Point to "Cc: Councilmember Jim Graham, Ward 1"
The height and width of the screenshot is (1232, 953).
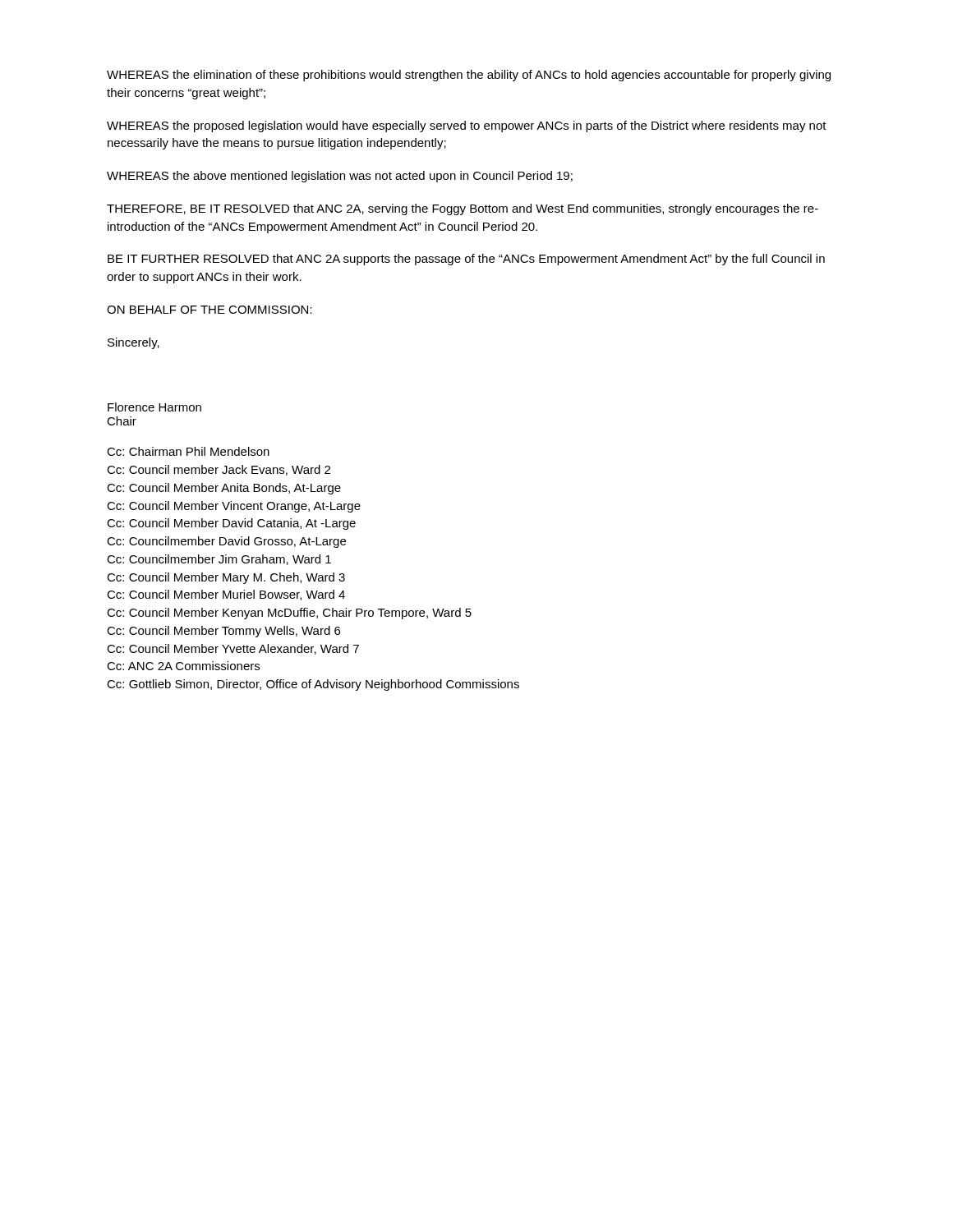click(x=219, y=559)
